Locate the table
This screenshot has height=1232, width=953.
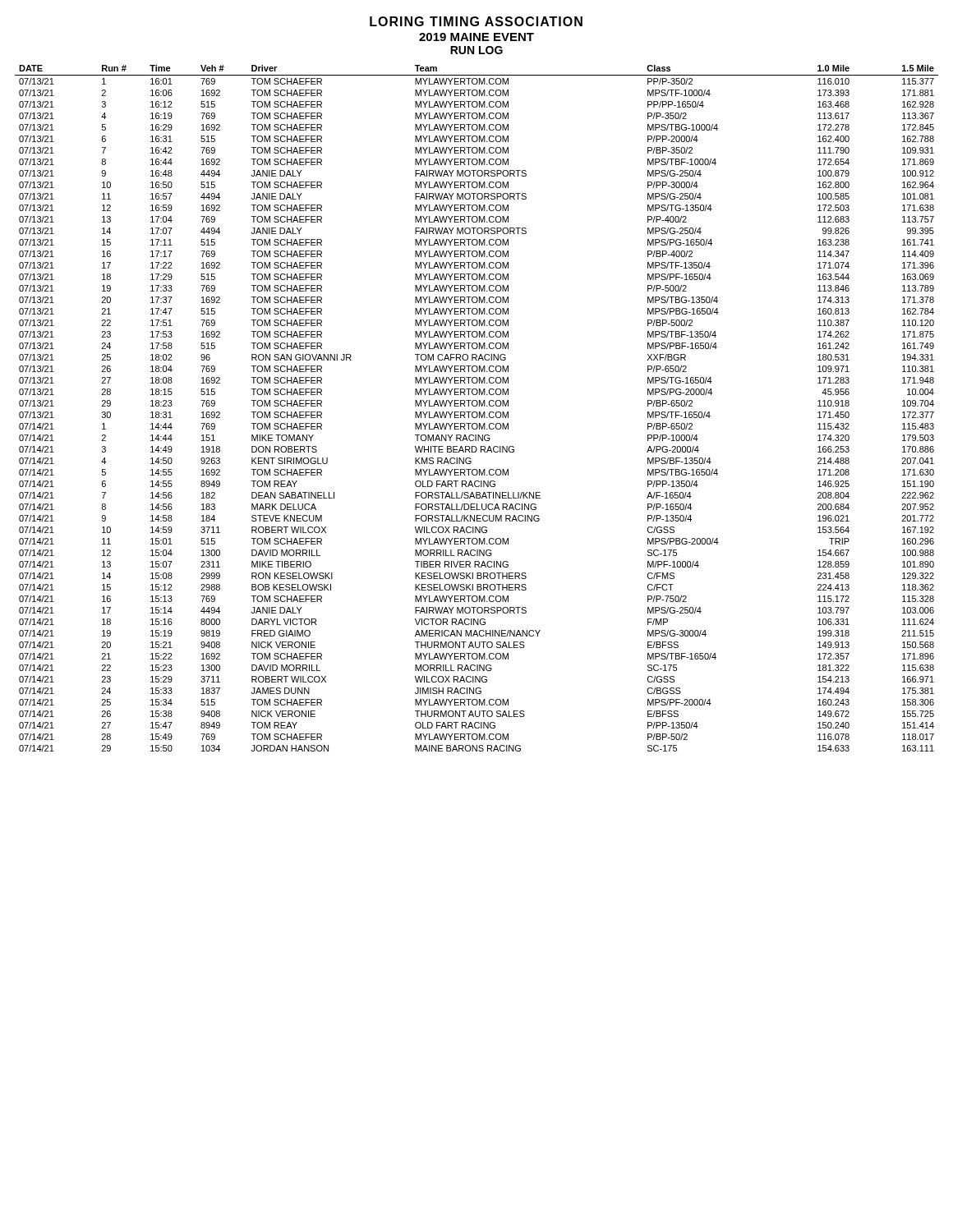[476, 408]
